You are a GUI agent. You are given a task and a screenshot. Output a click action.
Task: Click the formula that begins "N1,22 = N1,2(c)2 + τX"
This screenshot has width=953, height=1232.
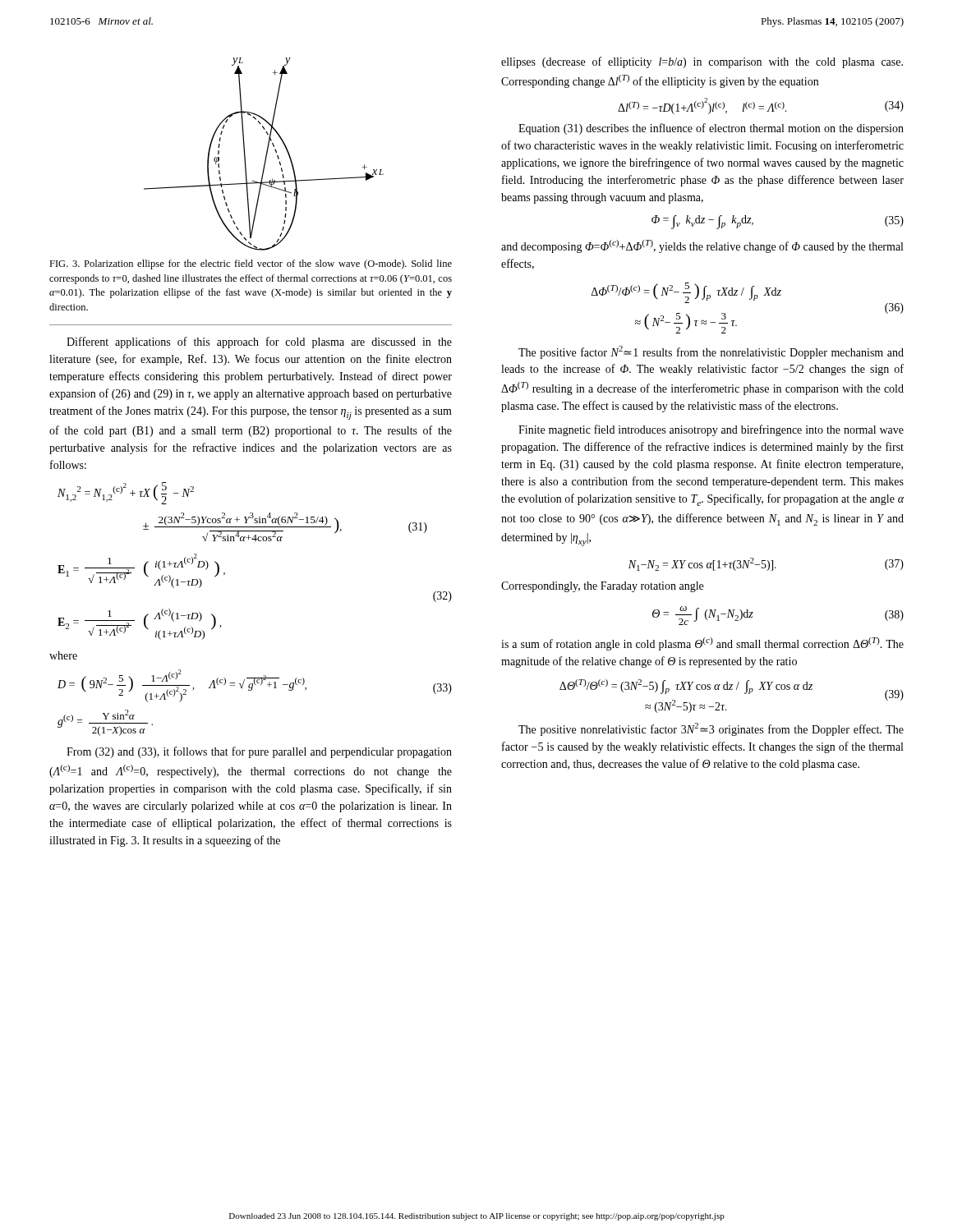click(x=242, y=513)
